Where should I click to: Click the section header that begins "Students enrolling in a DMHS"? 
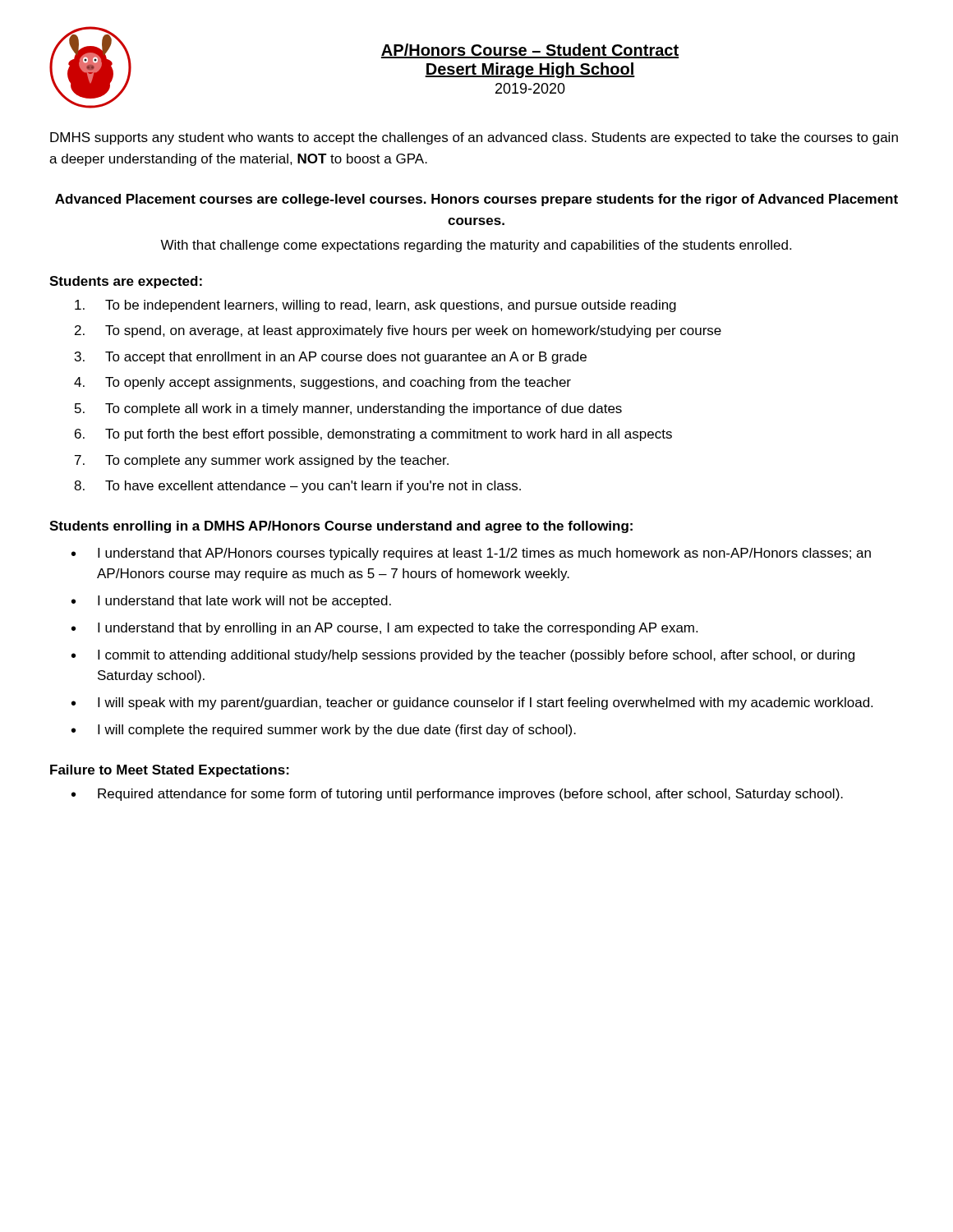tap(342, 526)
